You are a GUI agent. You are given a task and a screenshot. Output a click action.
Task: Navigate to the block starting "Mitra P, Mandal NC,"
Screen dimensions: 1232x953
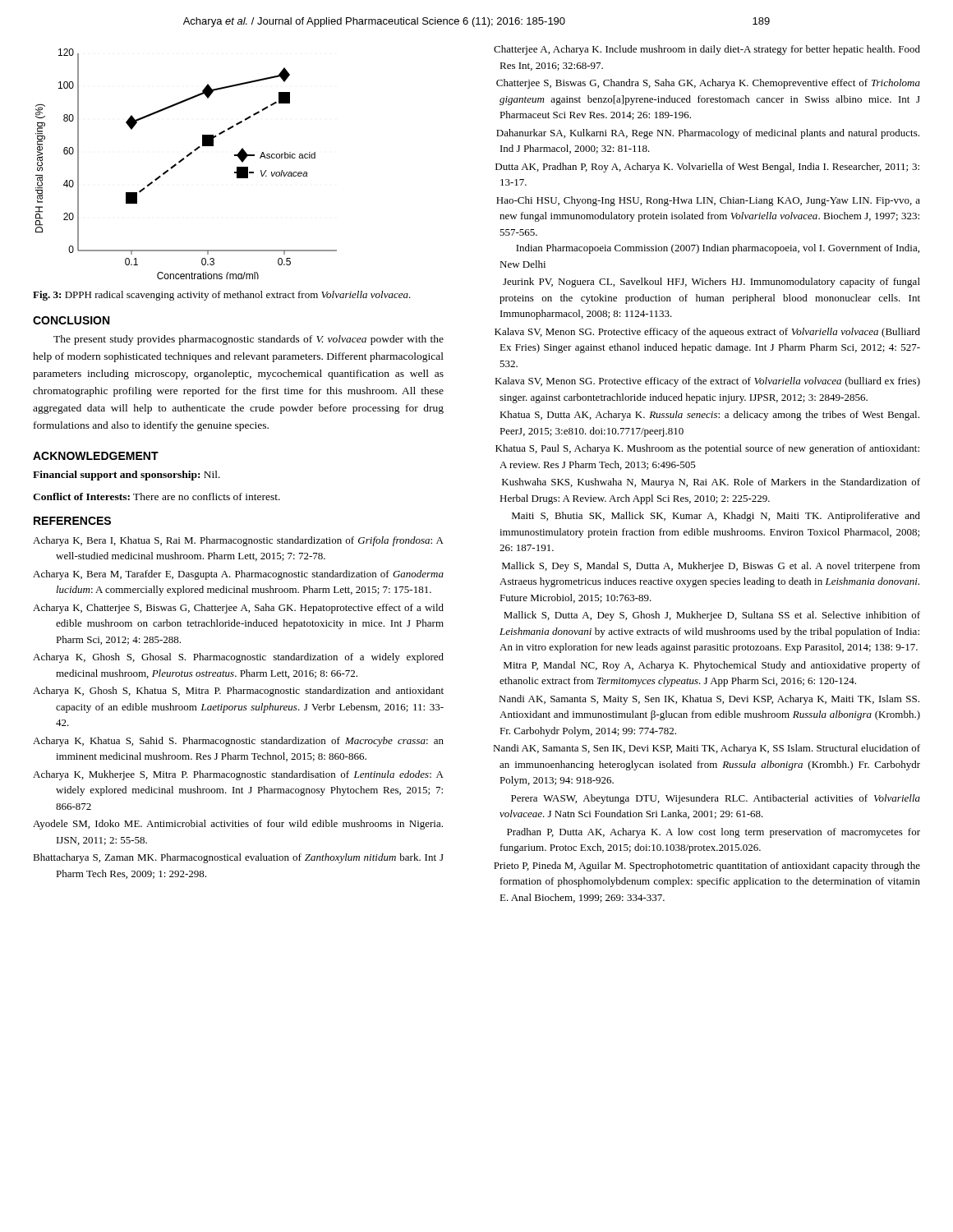click(698, 672)
